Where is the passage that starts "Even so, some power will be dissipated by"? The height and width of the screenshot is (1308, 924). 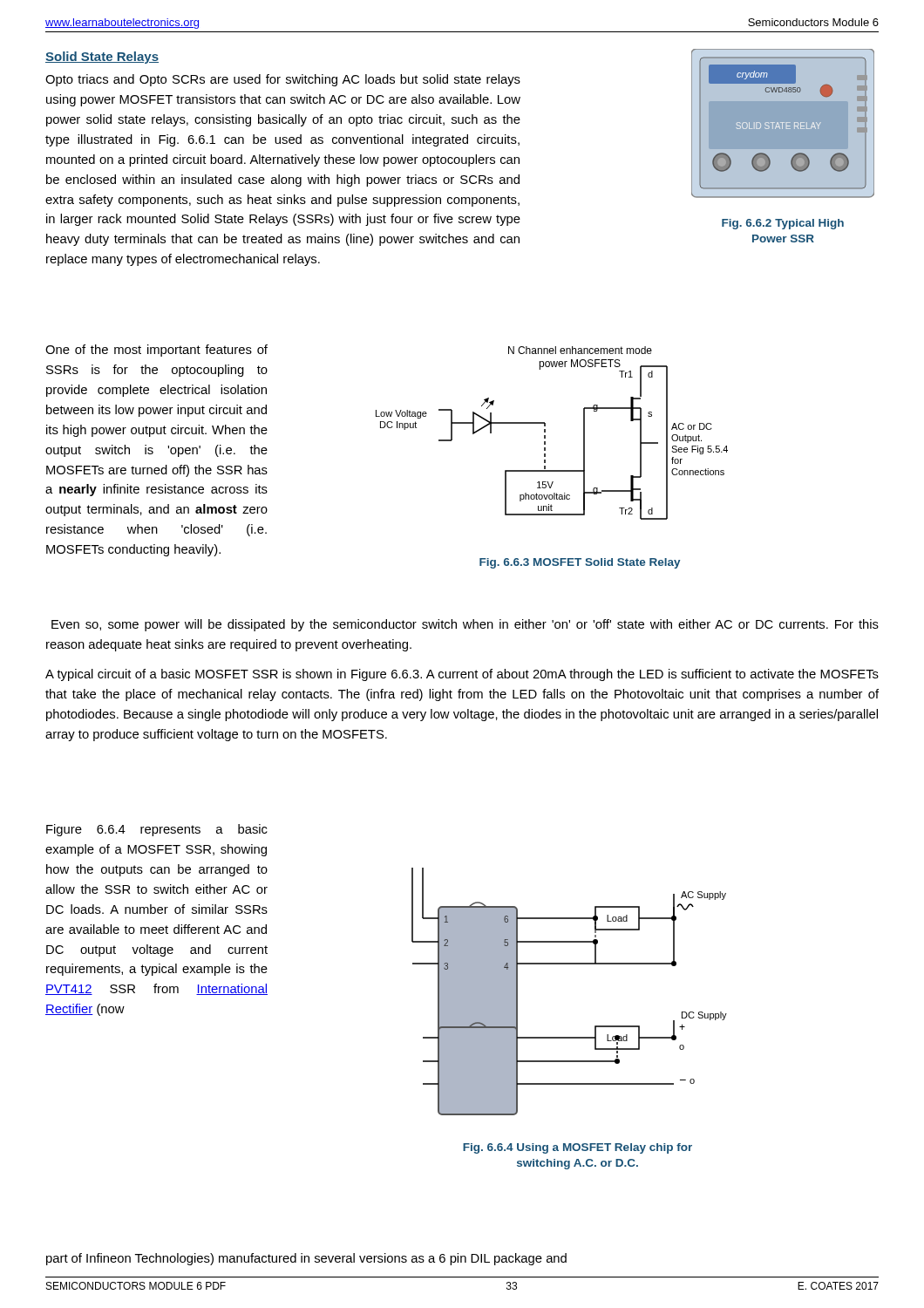[462, 634]
